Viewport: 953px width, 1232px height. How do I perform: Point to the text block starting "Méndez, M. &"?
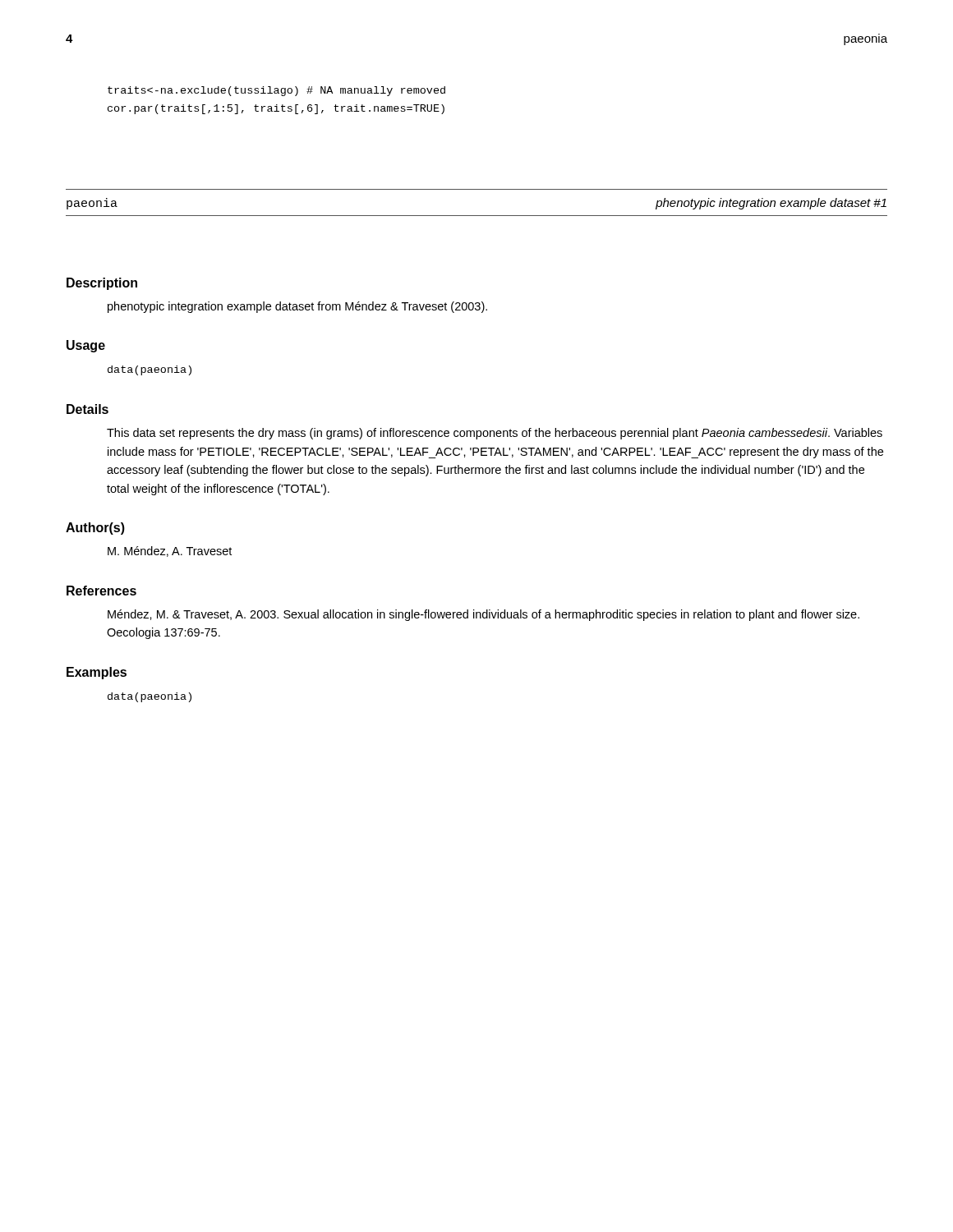(484, 623)
